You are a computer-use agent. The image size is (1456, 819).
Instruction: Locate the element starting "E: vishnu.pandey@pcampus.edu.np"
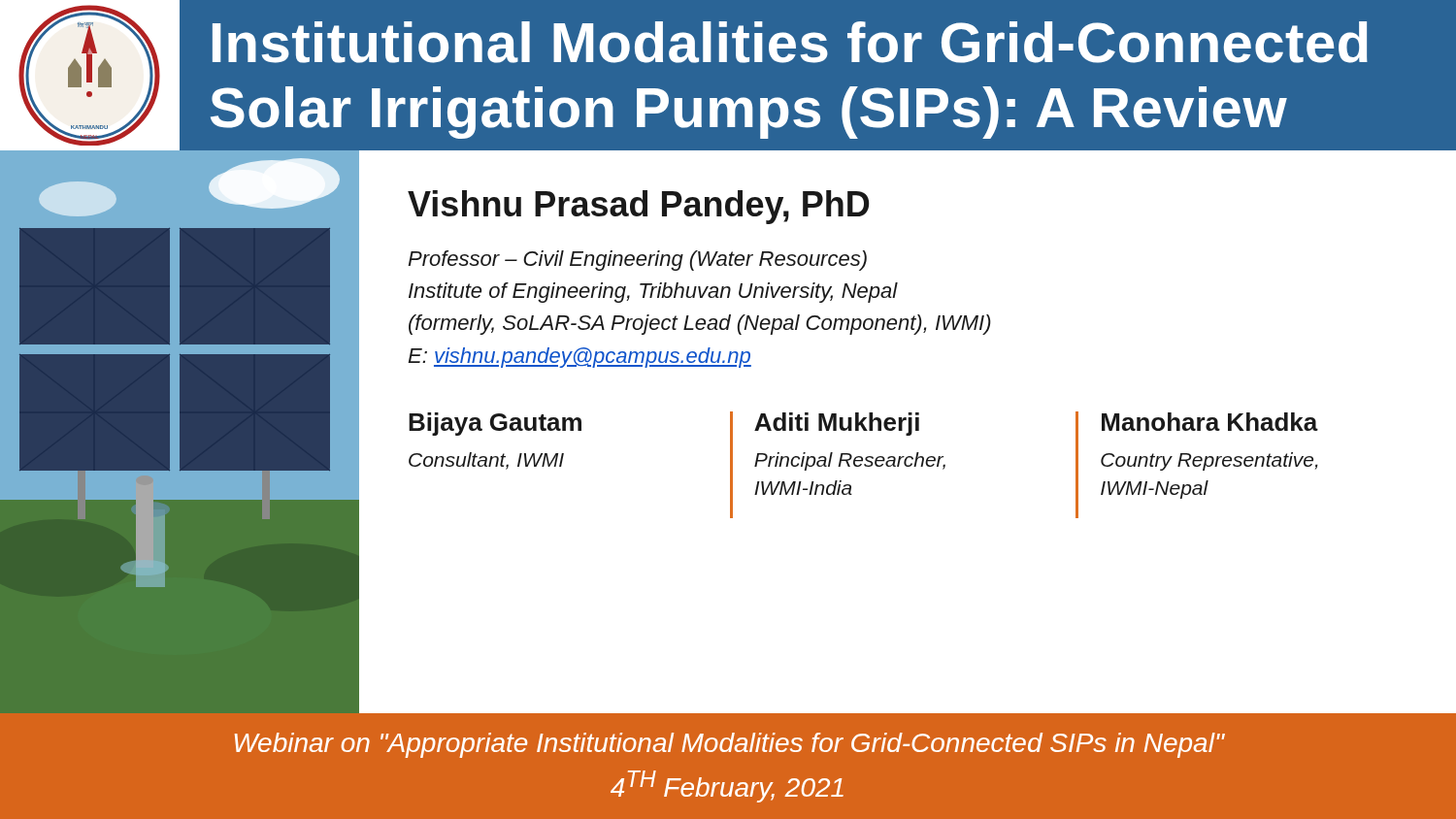coord(579,356)
